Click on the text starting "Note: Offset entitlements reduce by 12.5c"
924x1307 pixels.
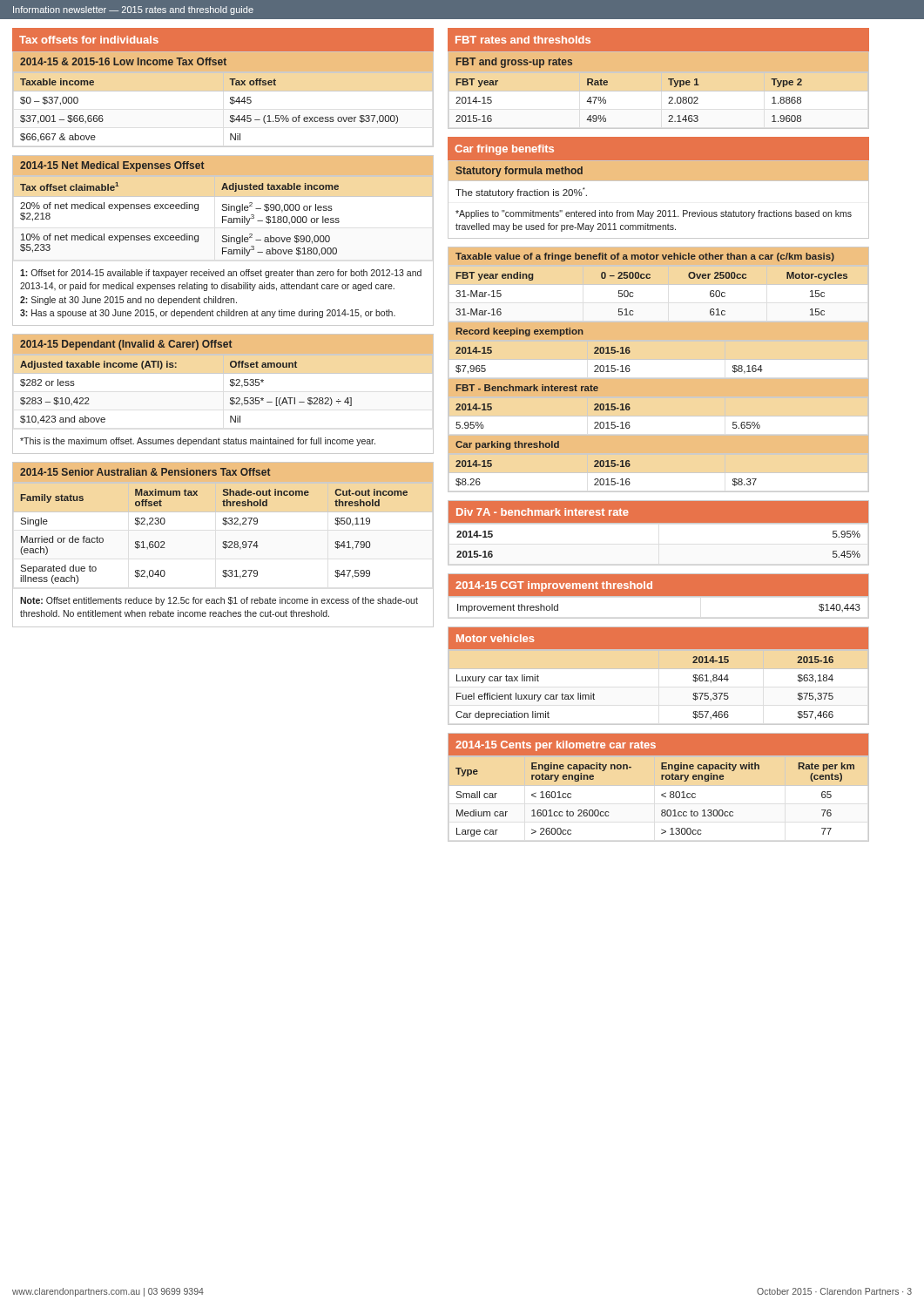click(x=219, y=607)
